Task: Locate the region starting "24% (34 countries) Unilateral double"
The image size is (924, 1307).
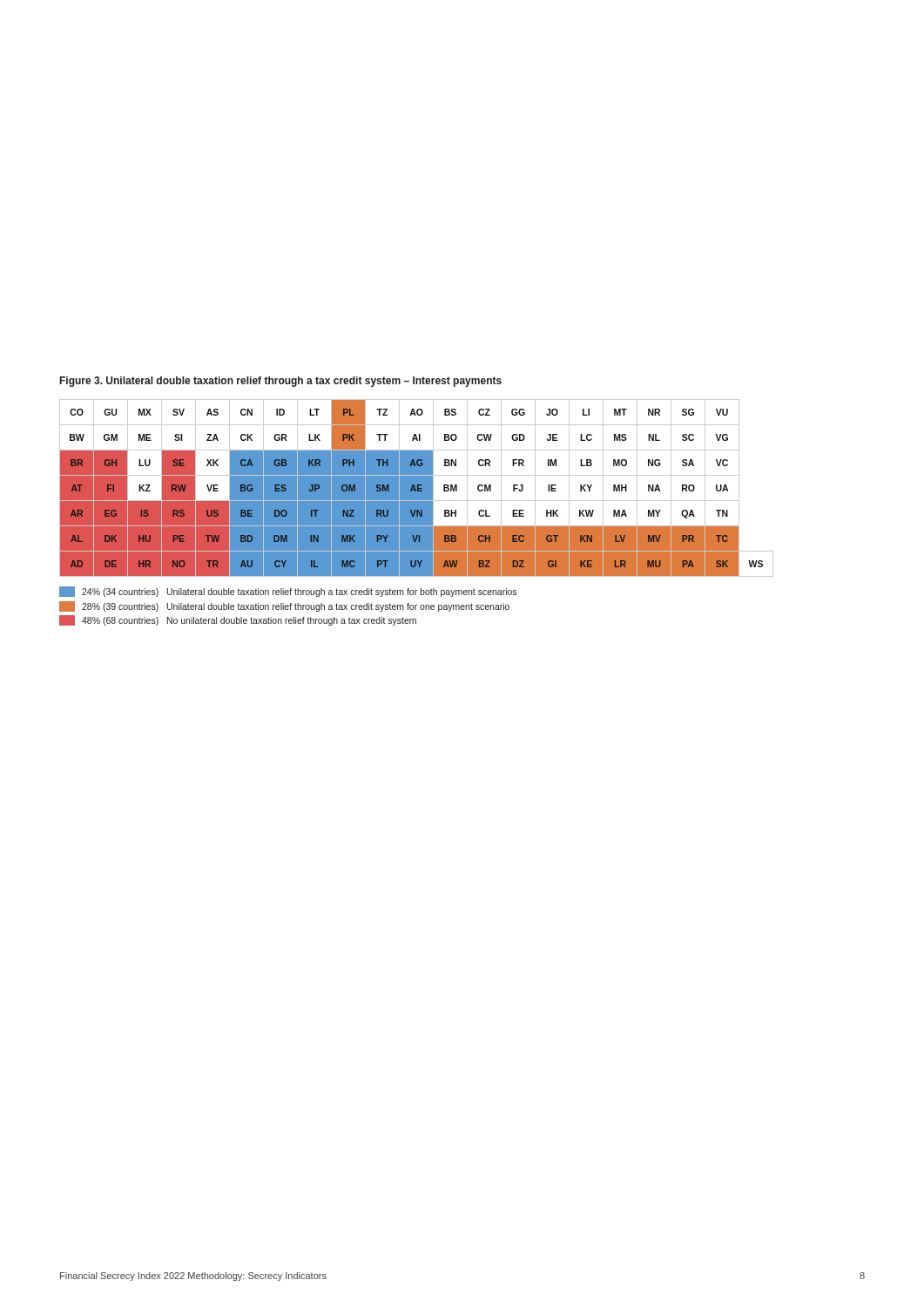Action: pyautogui.click(x=288, y=592)
